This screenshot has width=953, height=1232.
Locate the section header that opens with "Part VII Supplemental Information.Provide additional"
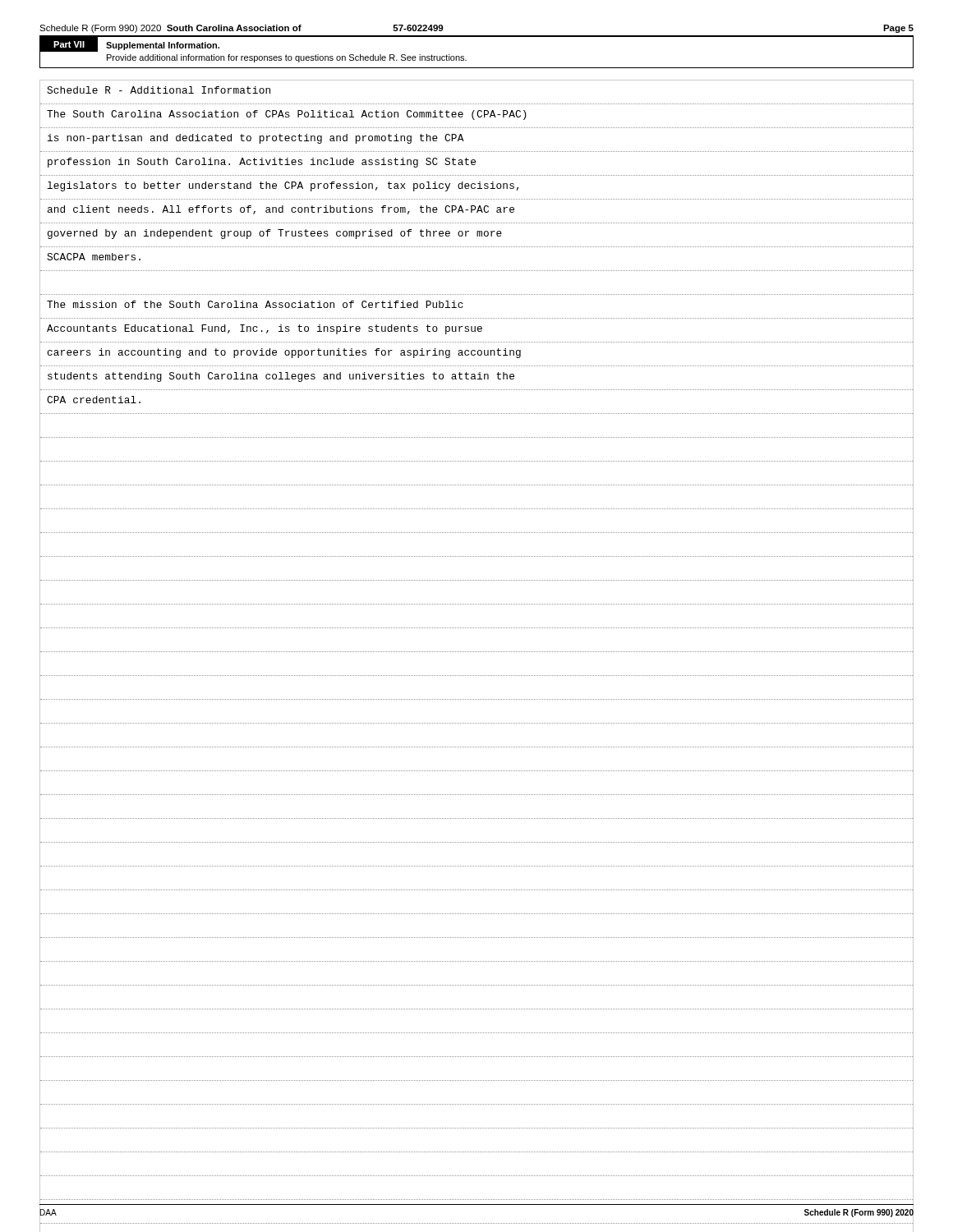(258, 52)
